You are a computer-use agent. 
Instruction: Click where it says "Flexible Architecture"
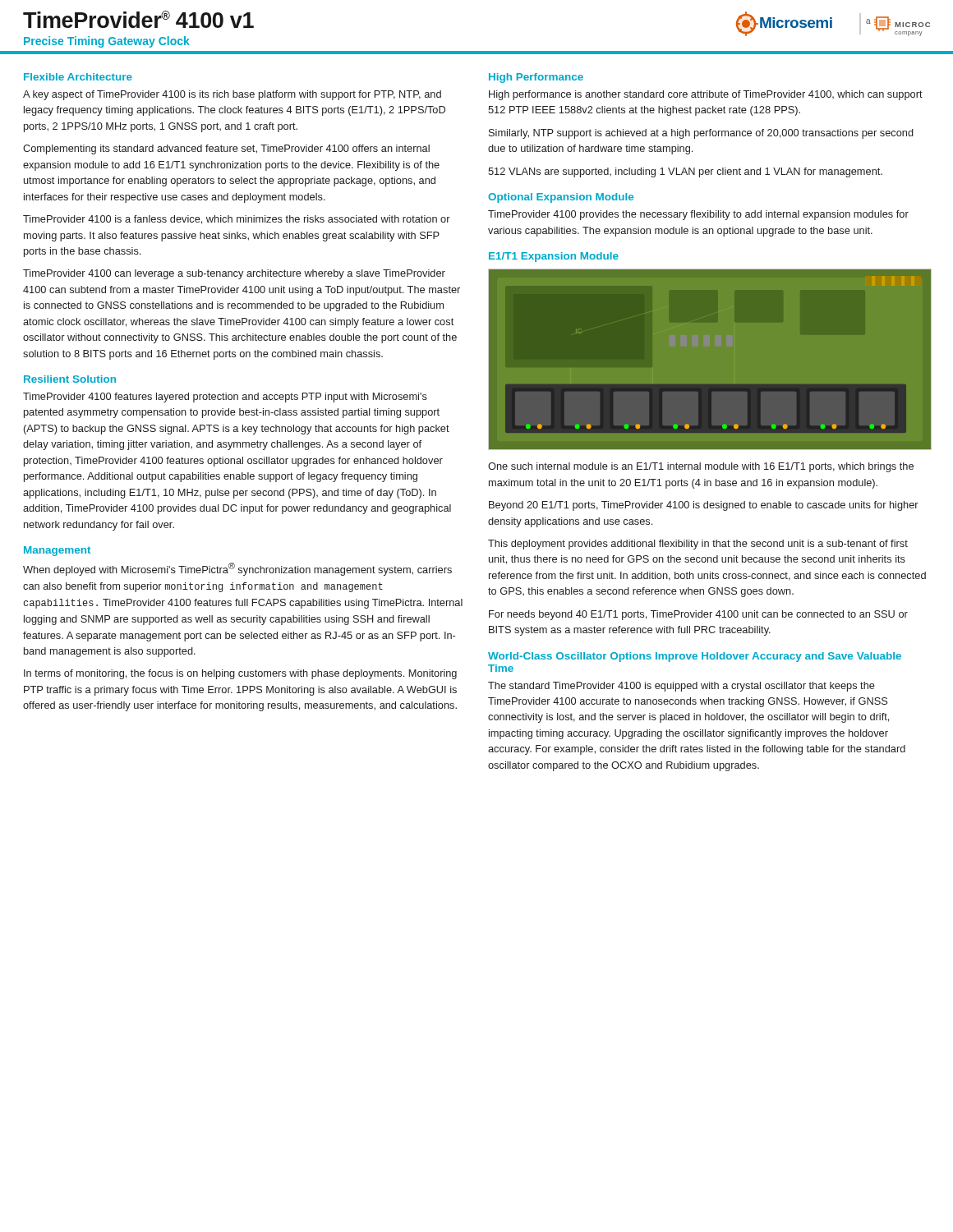[x=78, y=77]
